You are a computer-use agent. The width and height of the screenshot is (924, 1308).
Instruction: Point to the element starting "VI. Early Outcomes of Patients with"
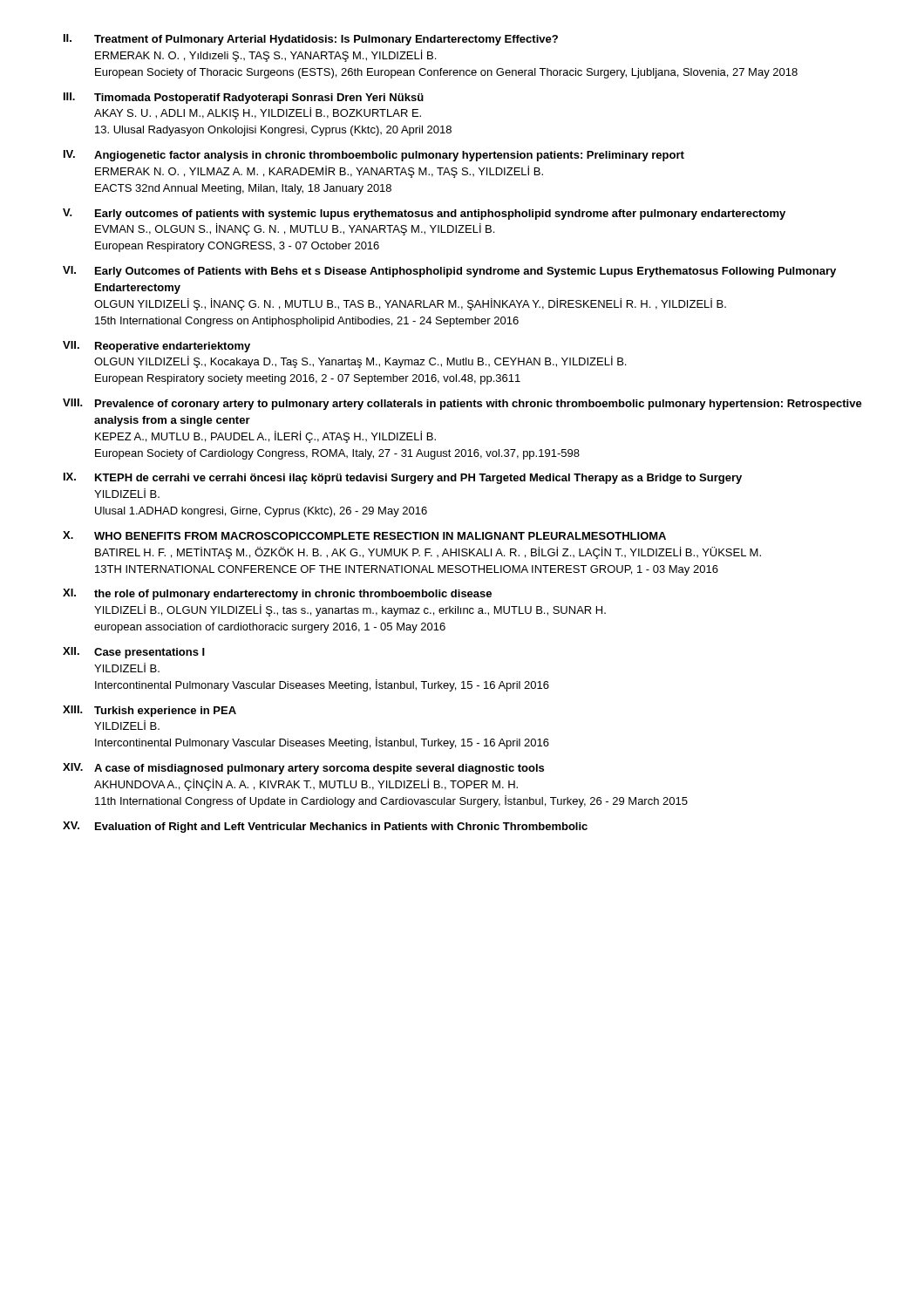pyautogui.click(x=470, y=296)
